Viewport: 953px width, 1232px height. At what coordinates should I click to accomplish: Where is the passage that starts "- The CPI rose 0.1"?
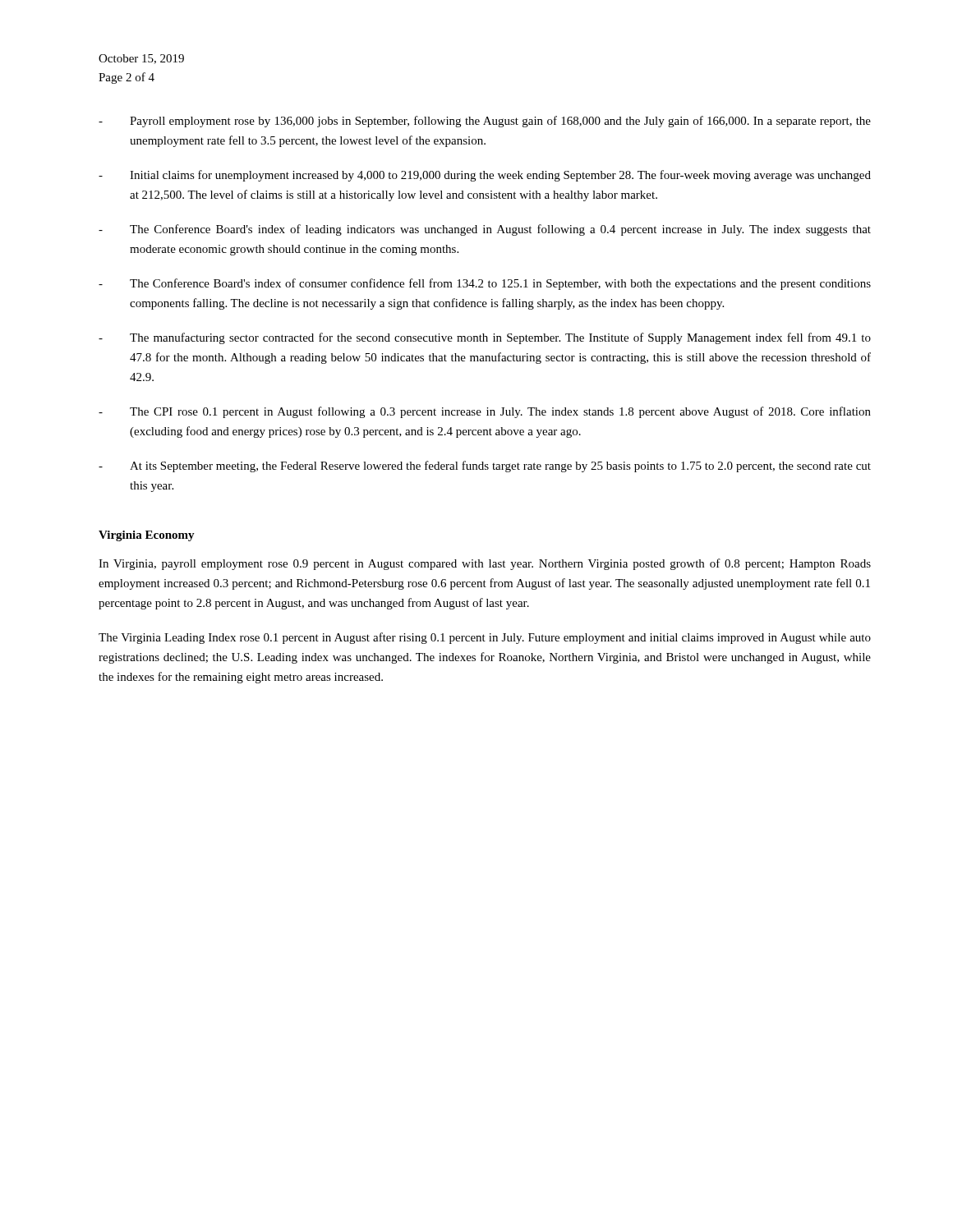pos(485,421)
